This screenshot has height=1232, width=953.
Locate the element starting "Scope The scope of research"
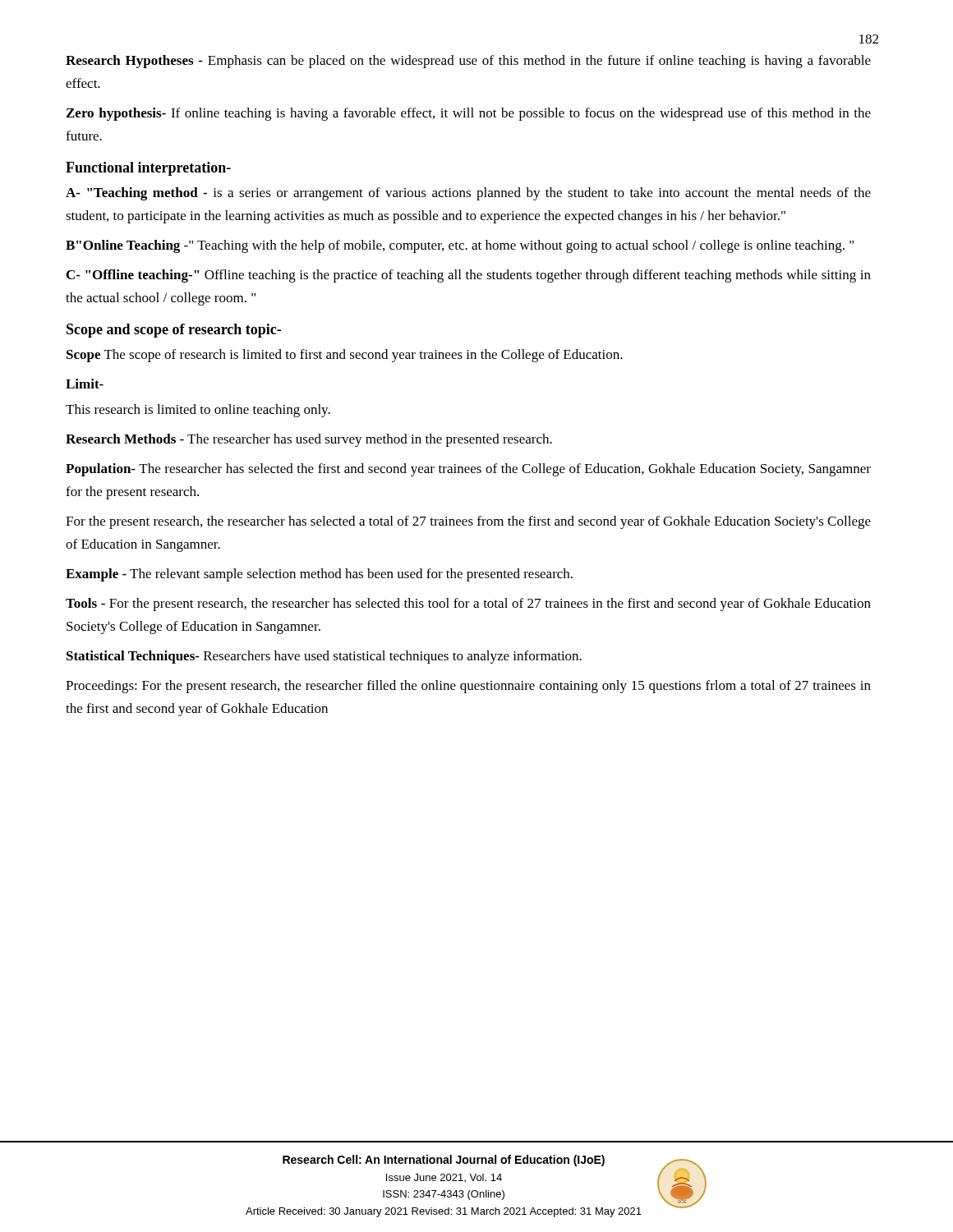click(344, 355)
